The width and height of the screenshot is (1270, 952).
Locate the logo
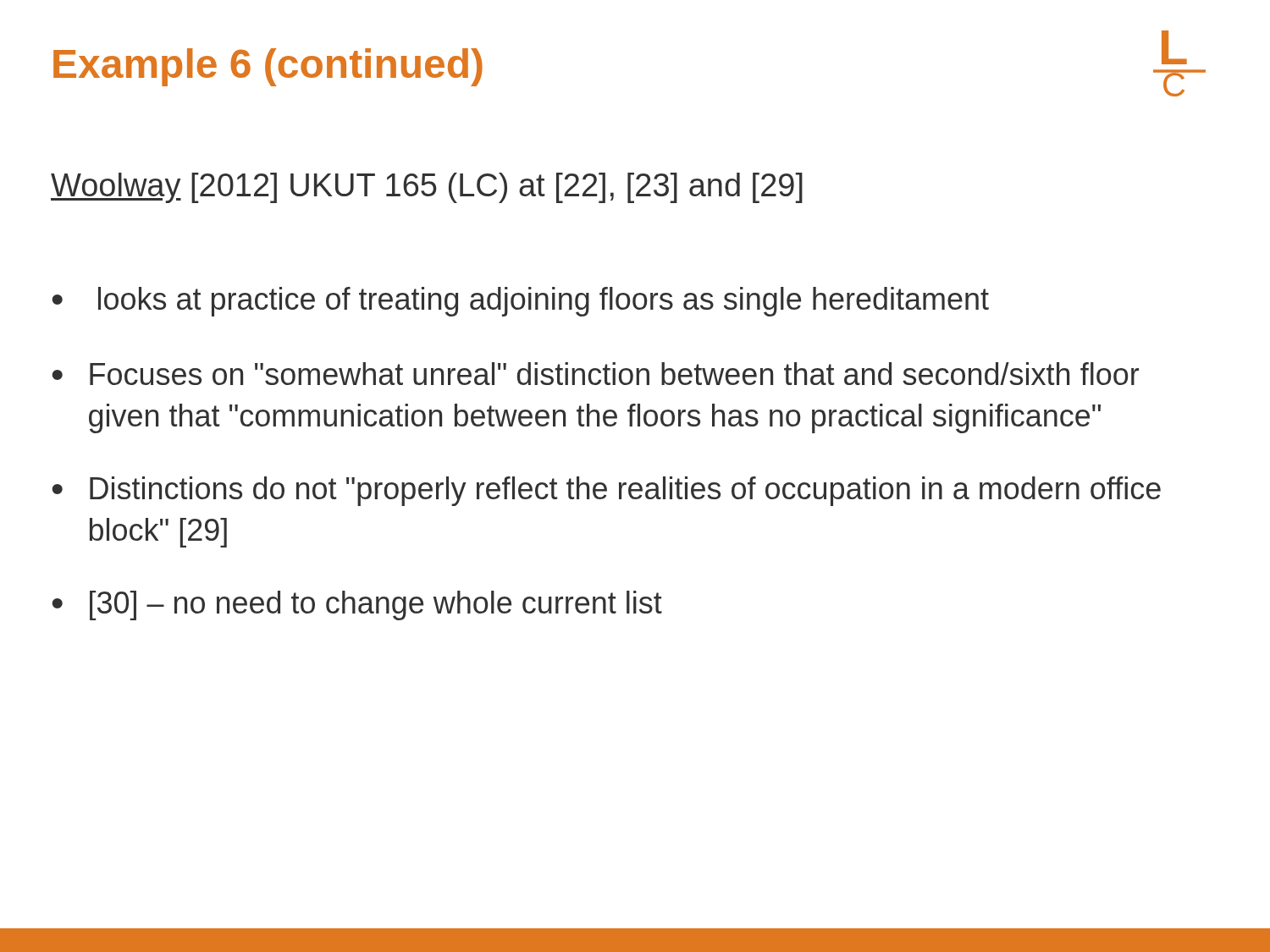pyautogui.click(x=1179, y=63)
